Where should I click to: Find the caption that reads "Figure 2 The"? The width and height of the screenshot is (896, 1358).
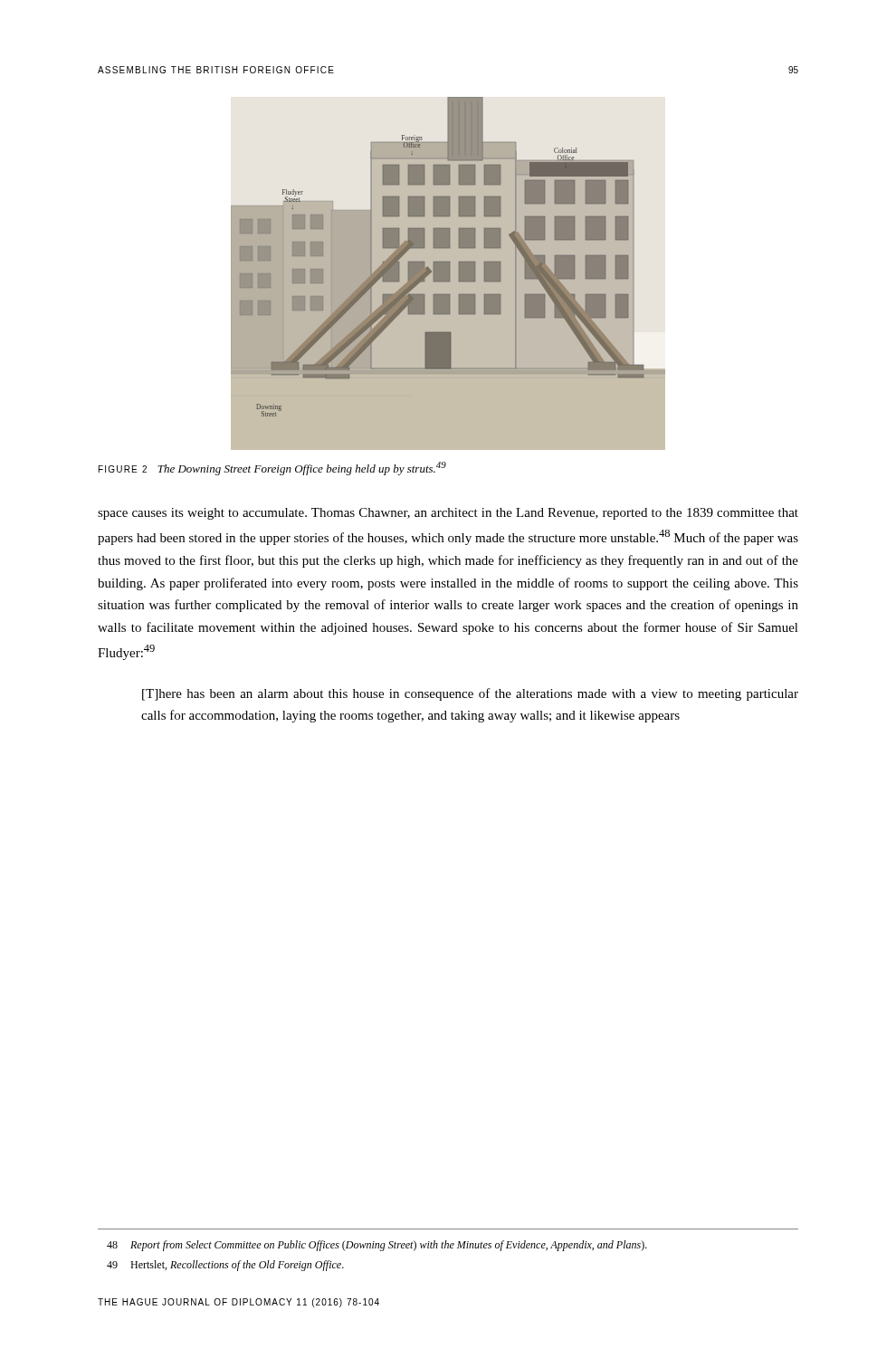(x=272, y=468)
